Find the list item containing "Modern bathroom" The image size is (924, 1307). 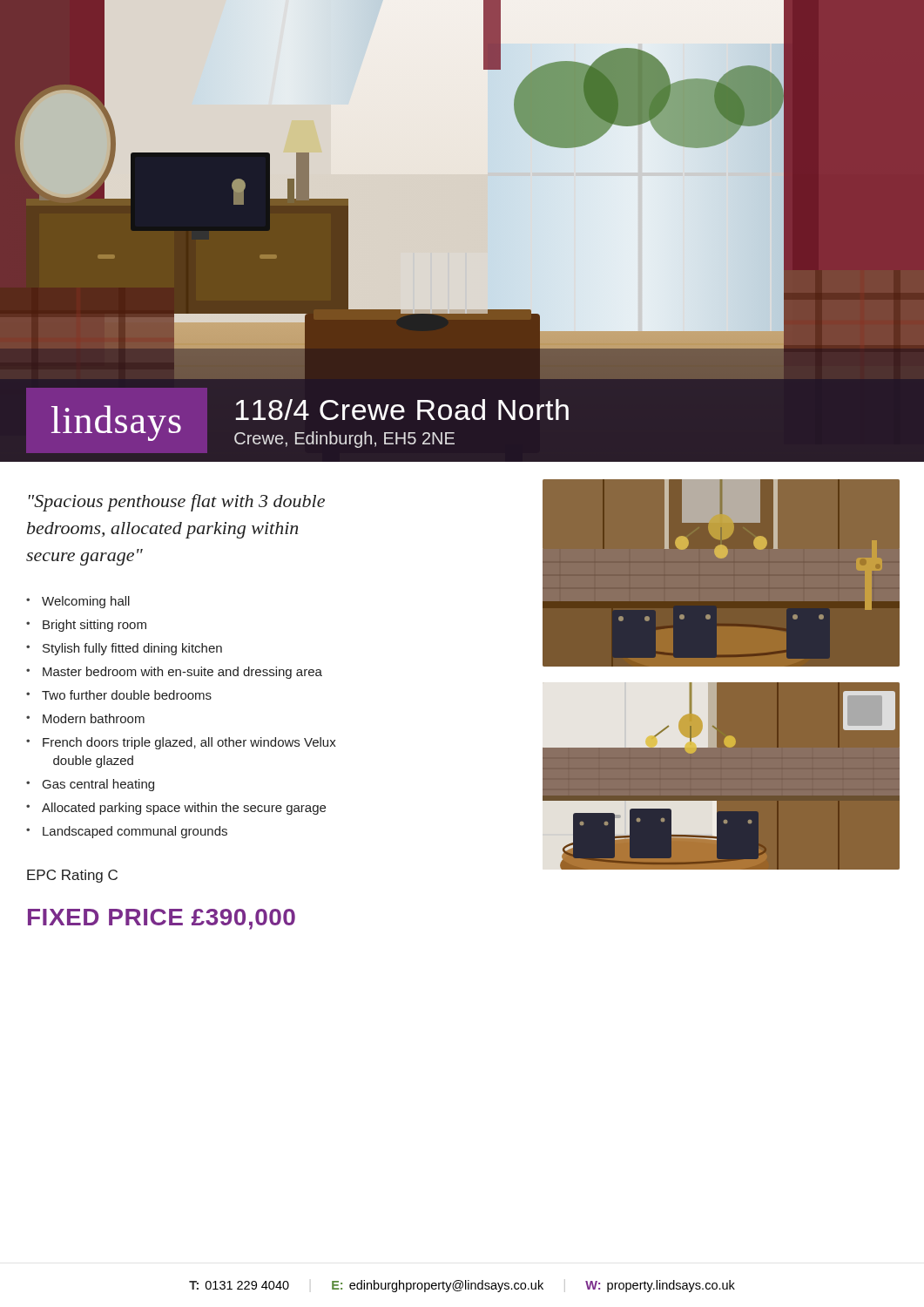(93, 719)
